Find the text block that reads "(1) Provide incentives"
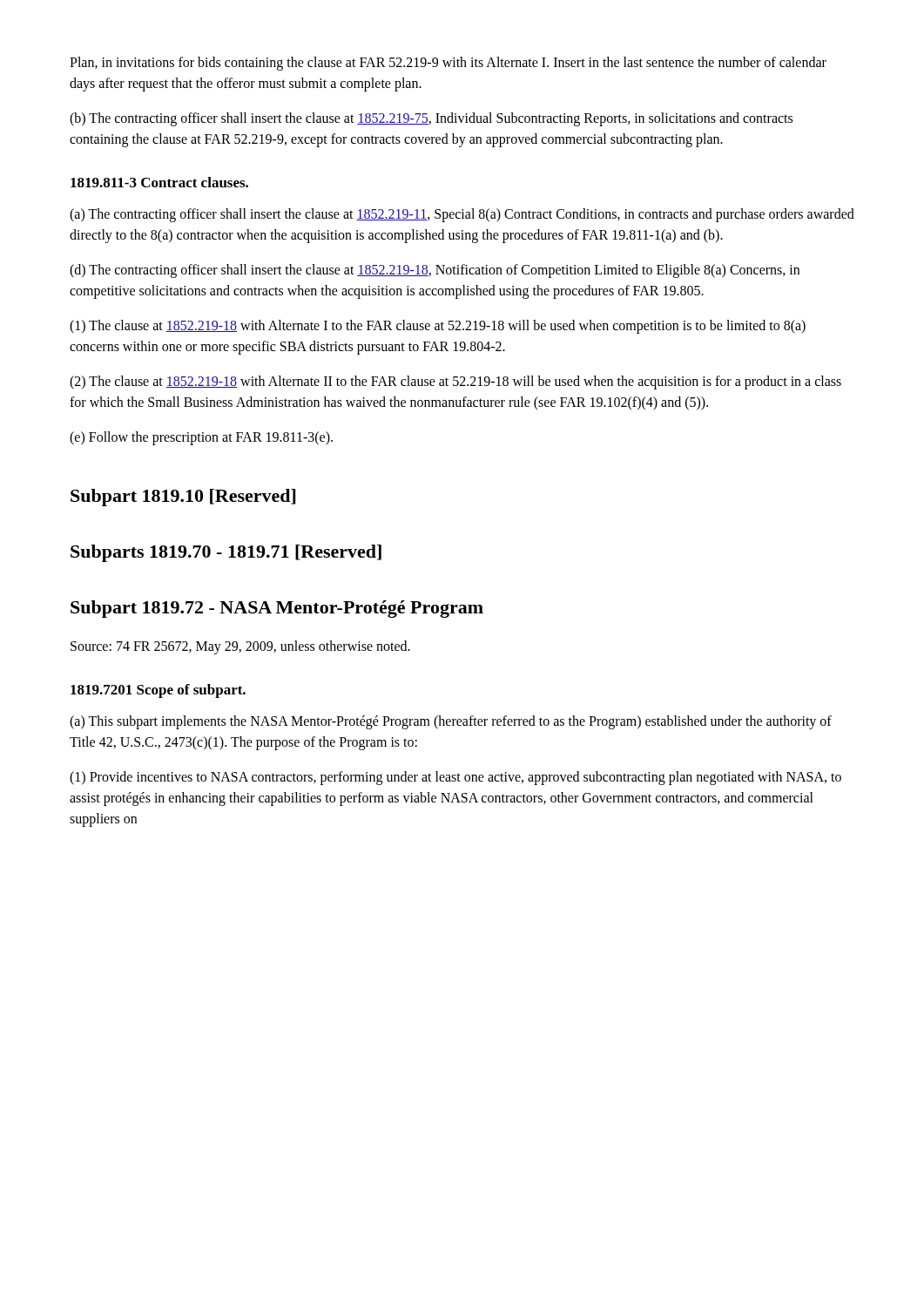 (x=456, y=798)
